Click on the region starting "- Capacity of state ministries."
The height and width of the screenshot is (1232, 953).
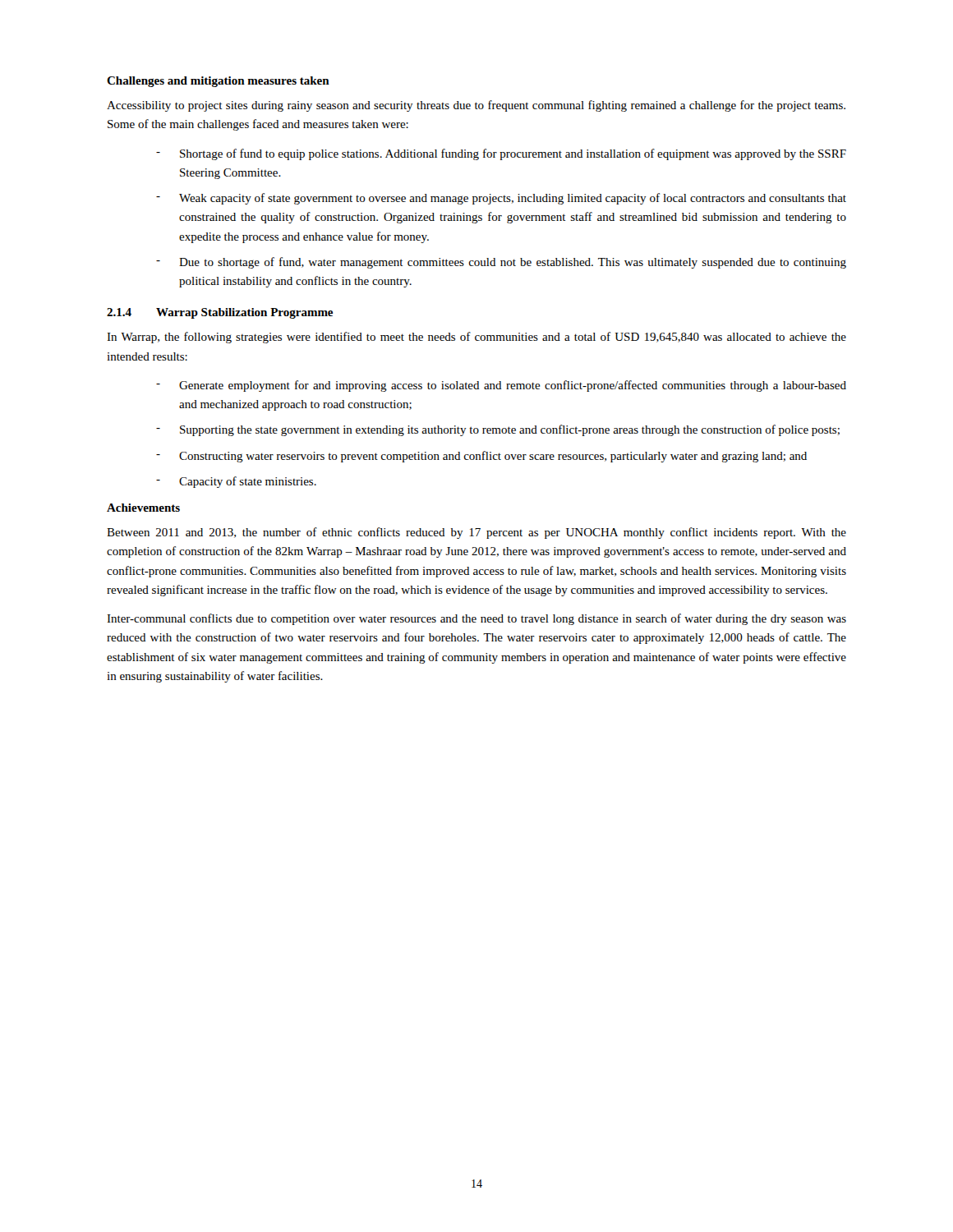pos(236,482)
